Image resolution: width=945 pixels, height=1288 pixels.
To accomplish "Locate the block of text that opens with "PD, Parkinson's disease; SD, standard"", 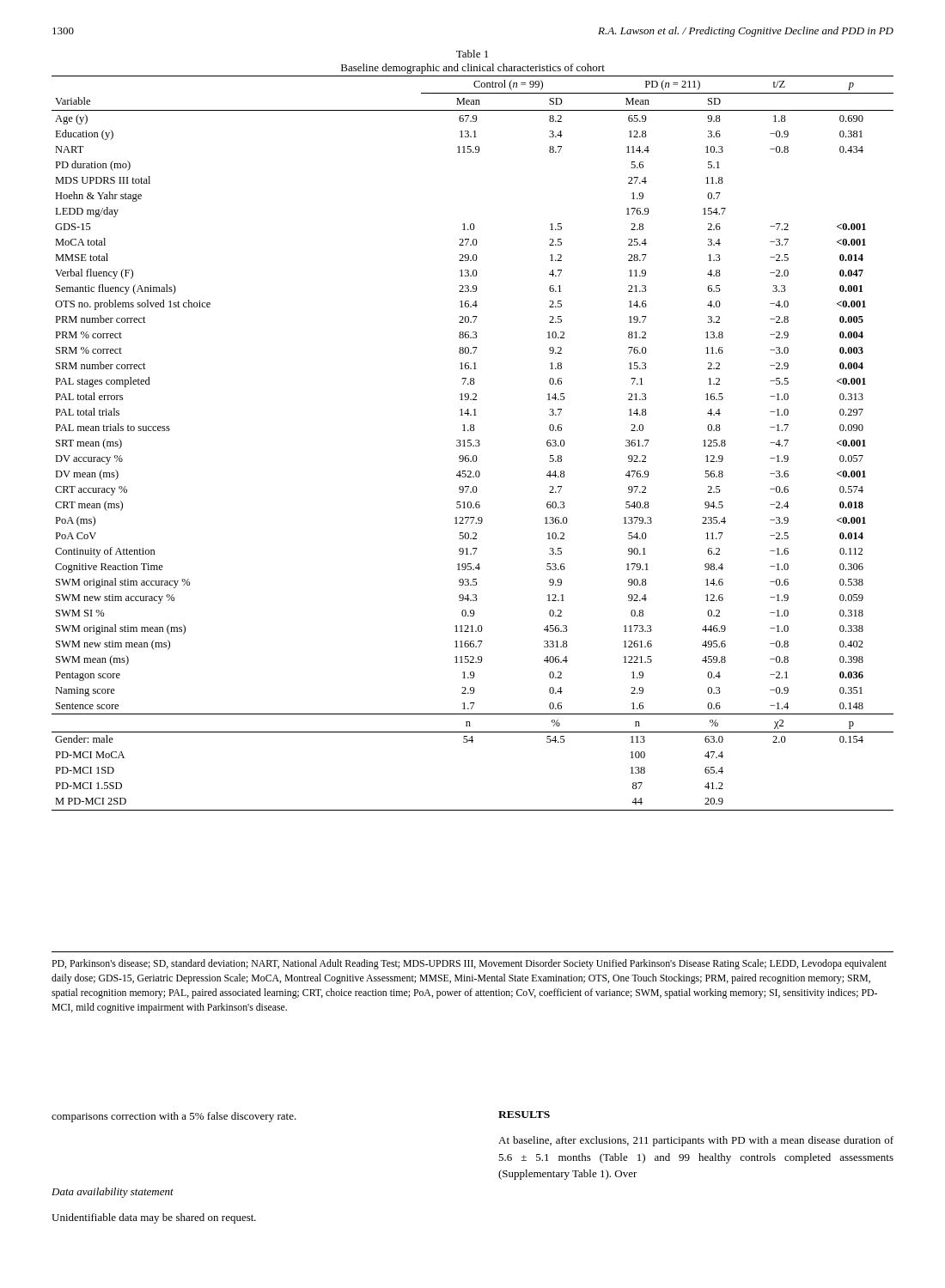I will [x=469, y=985].
